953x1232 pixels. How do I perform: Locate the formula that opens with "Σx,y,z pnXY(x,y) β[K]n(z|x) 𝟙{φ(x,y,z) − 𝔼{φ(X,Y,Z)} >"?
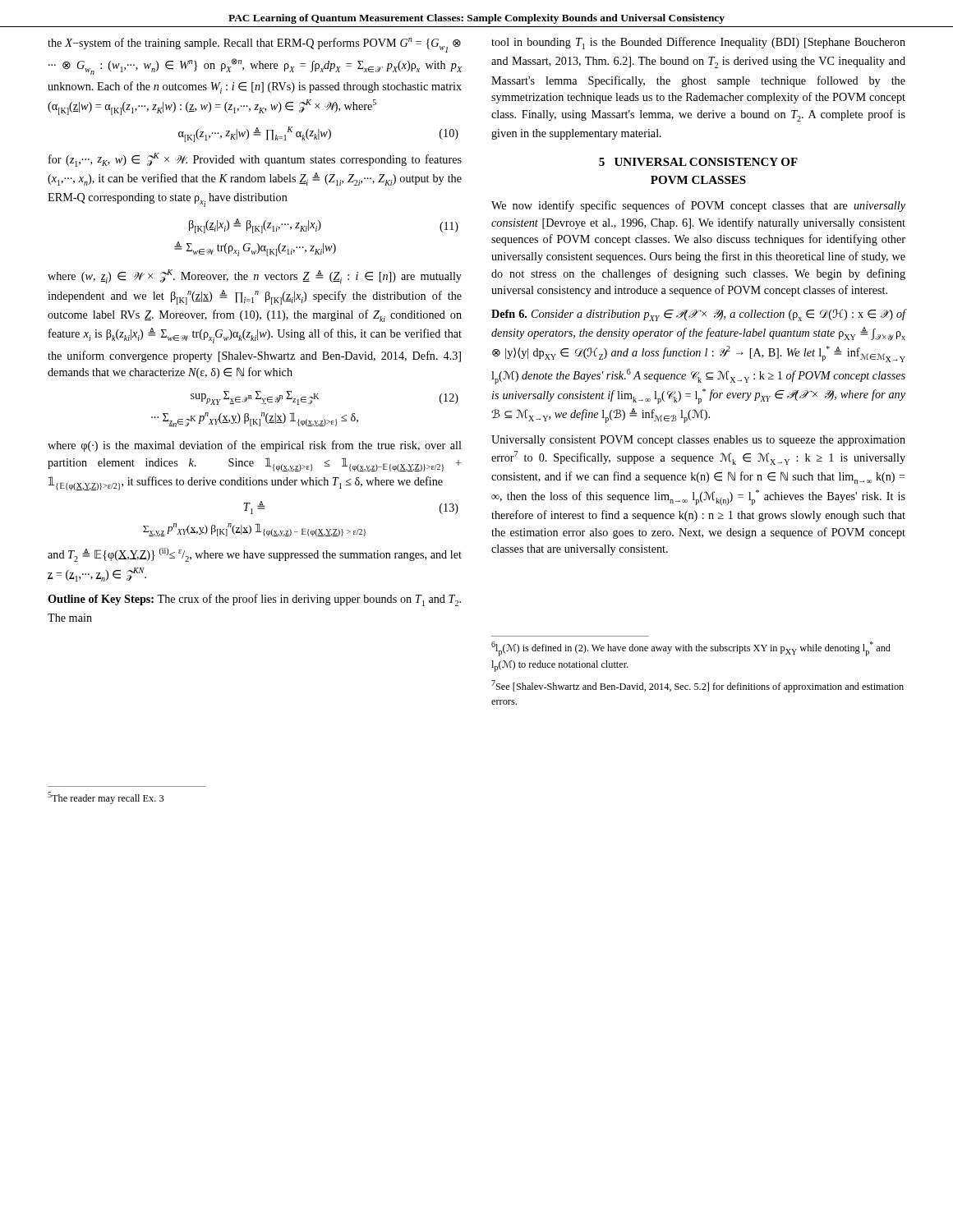pos(255,528)
